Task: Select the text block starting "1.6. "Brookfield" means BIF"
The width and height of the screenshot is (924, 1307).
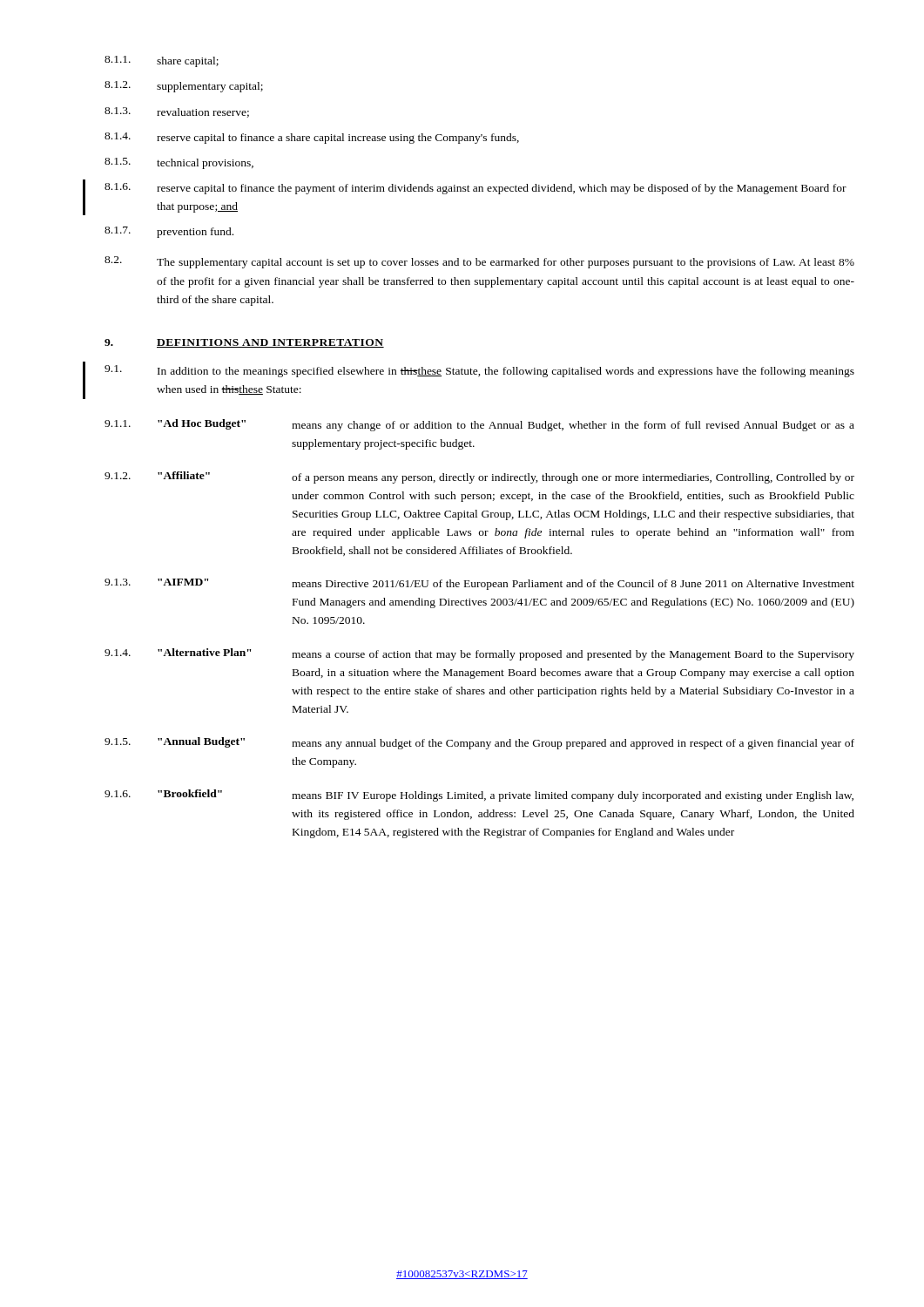Action: coord(479,814)
